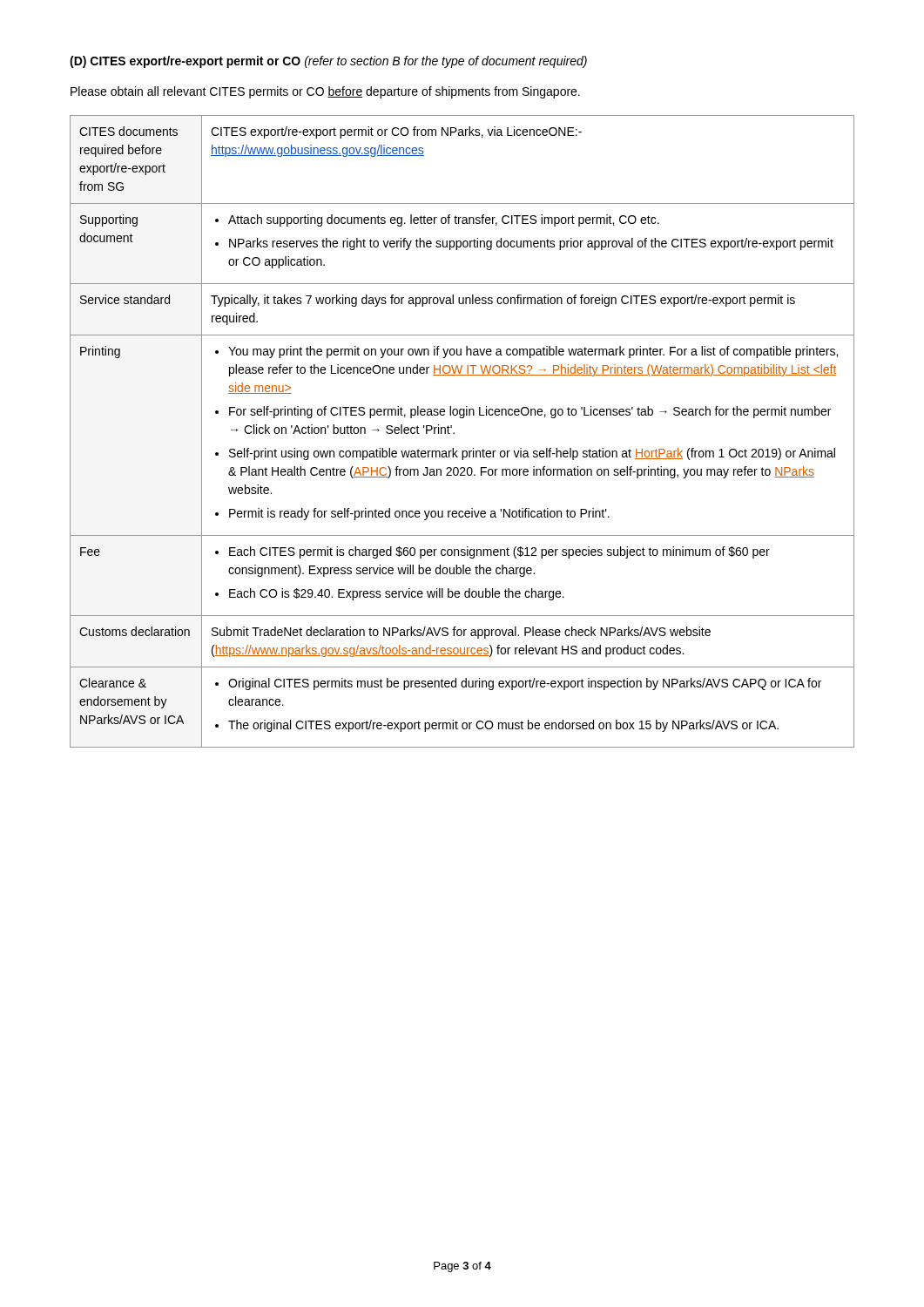Find the table that mentions "Service standard"
Viewport: 924px width, 1307px height.
coord(462,431)
